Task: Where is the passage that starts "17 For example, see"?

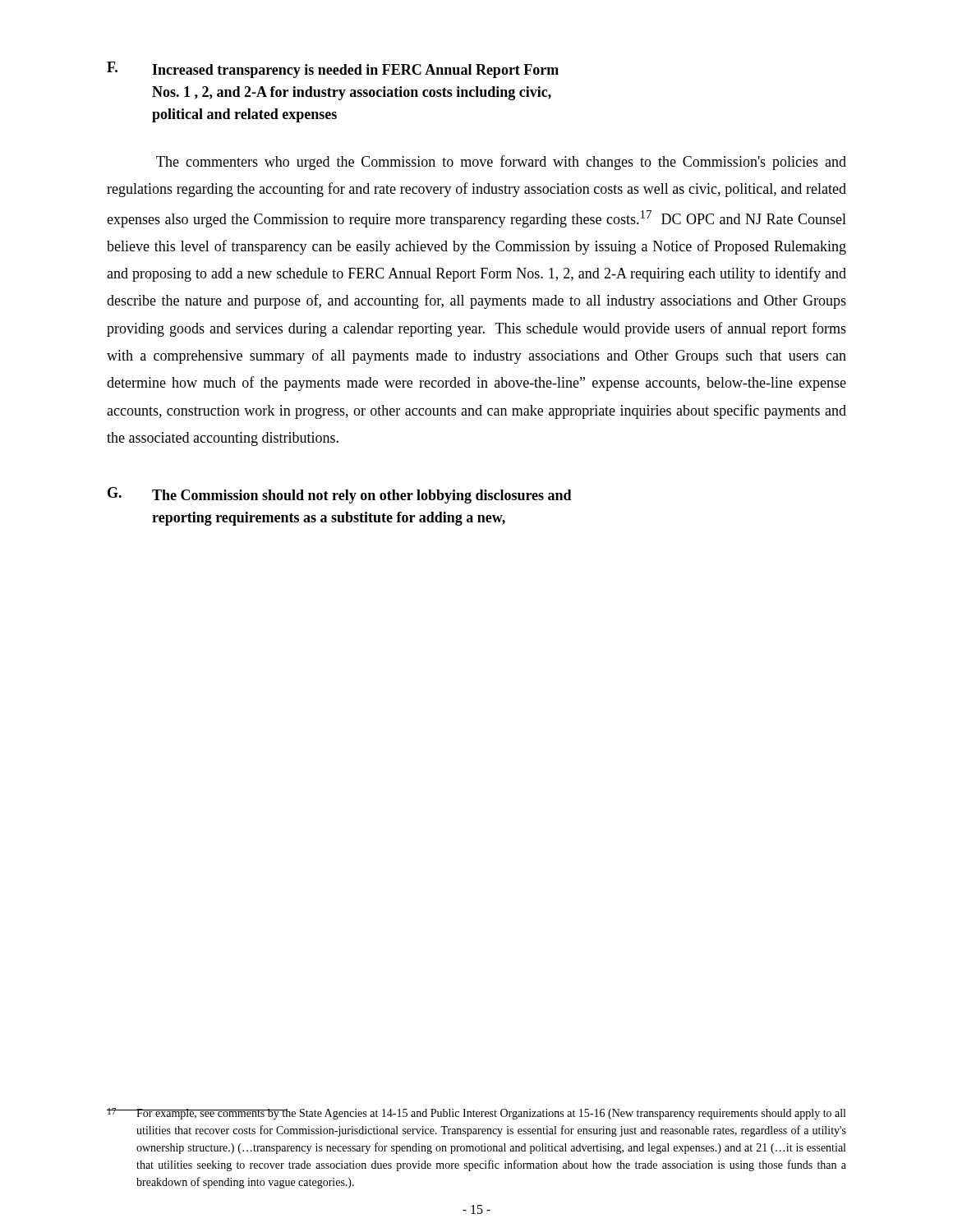Action: [x=476, y=1148]
